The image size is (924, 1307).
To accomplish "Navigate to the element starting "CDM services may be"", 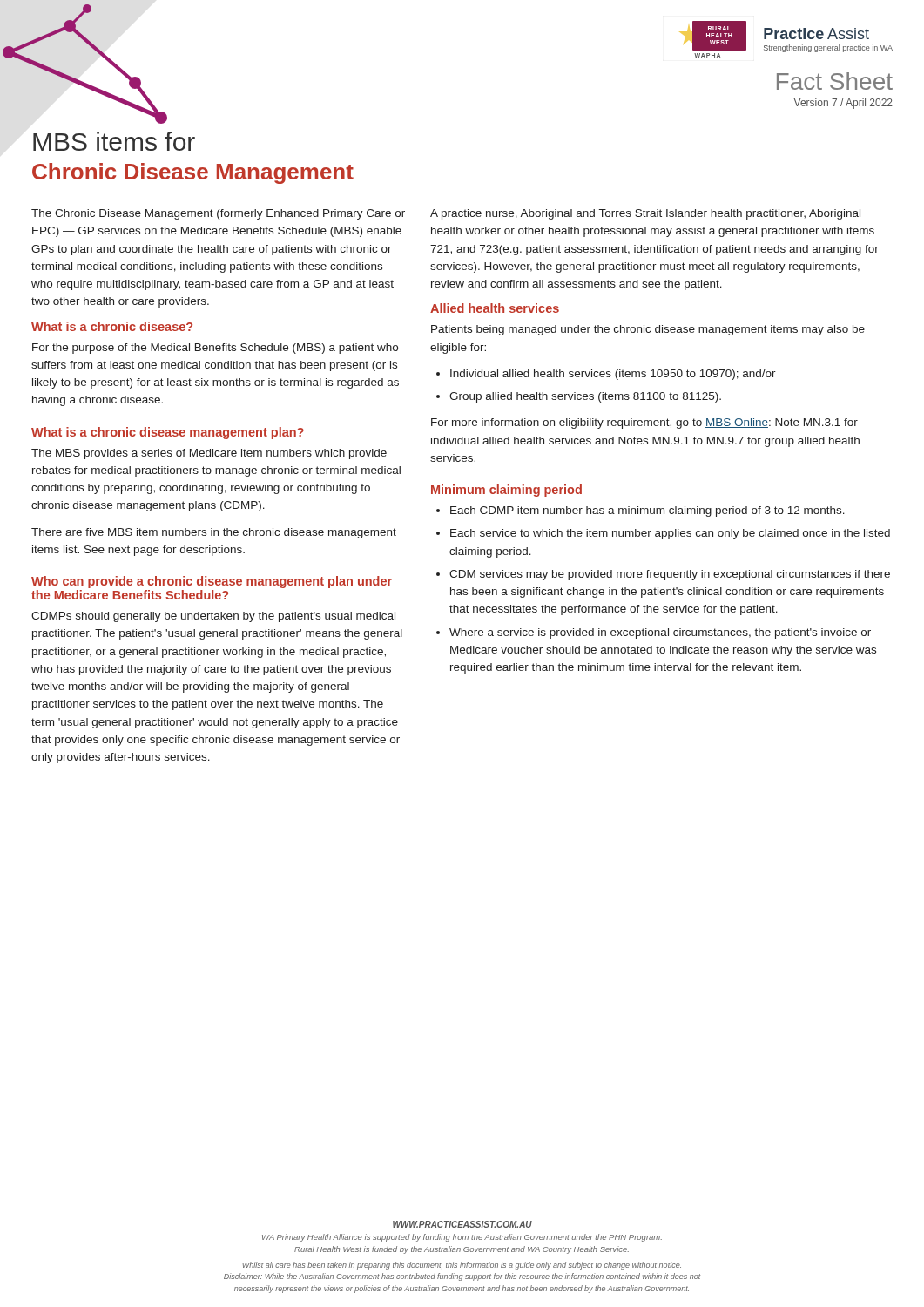I will (670, 591).
